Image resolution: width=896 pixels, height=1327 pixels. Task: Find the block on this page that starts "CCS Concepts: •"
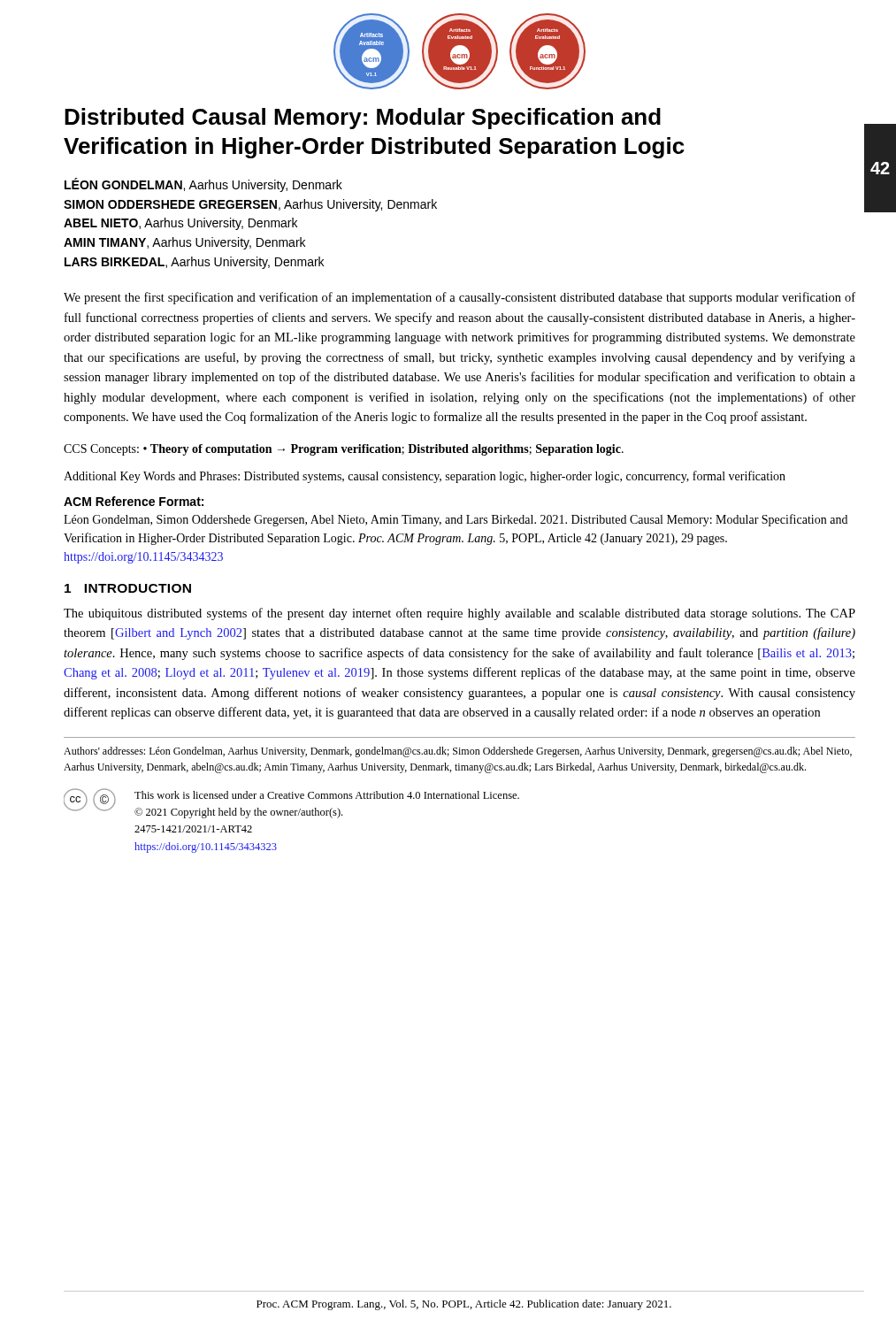(344, 449)
